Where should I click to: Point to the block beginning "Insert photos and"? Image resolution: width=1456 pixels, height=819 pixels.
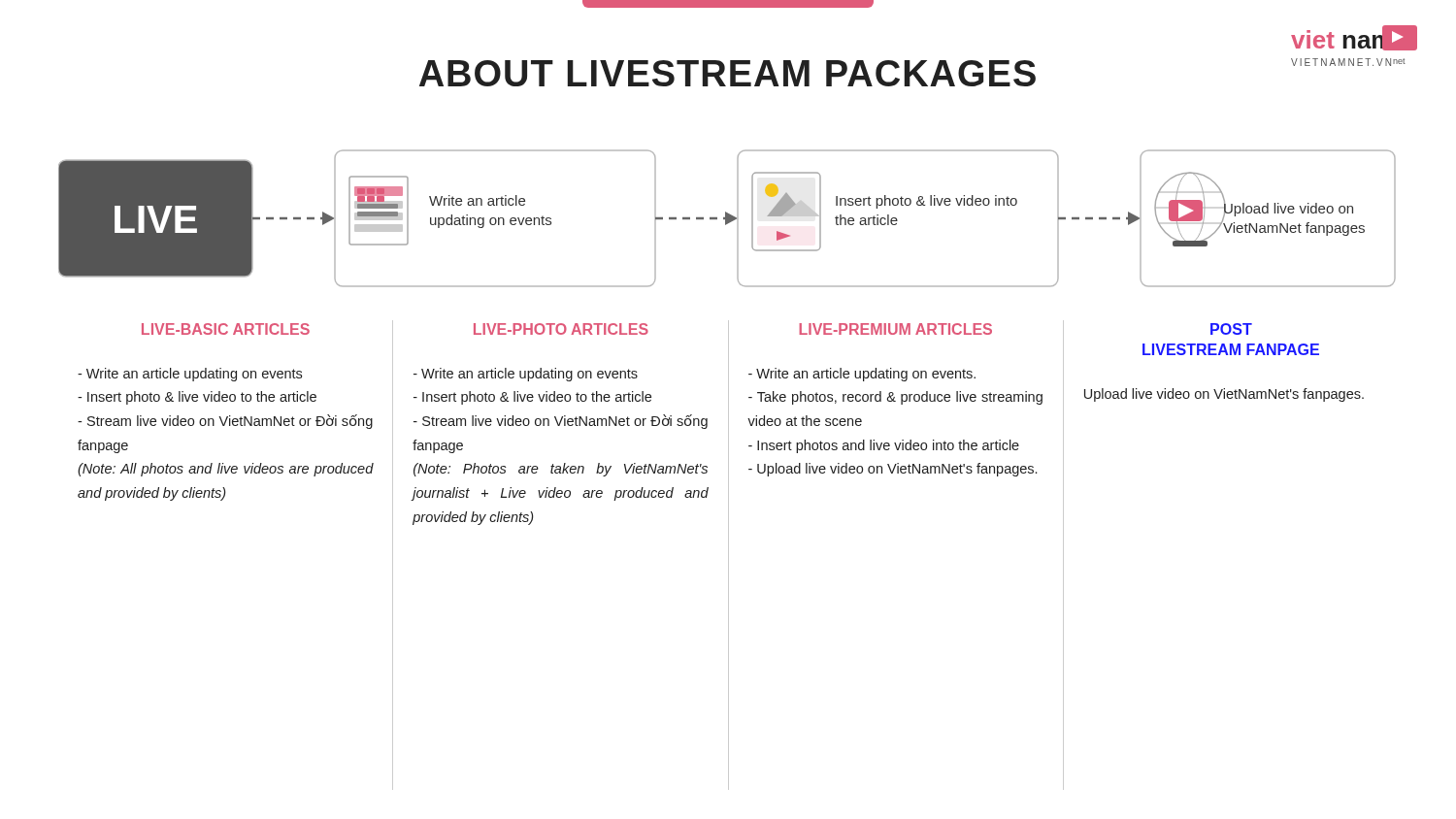click(x=884, y=445)
